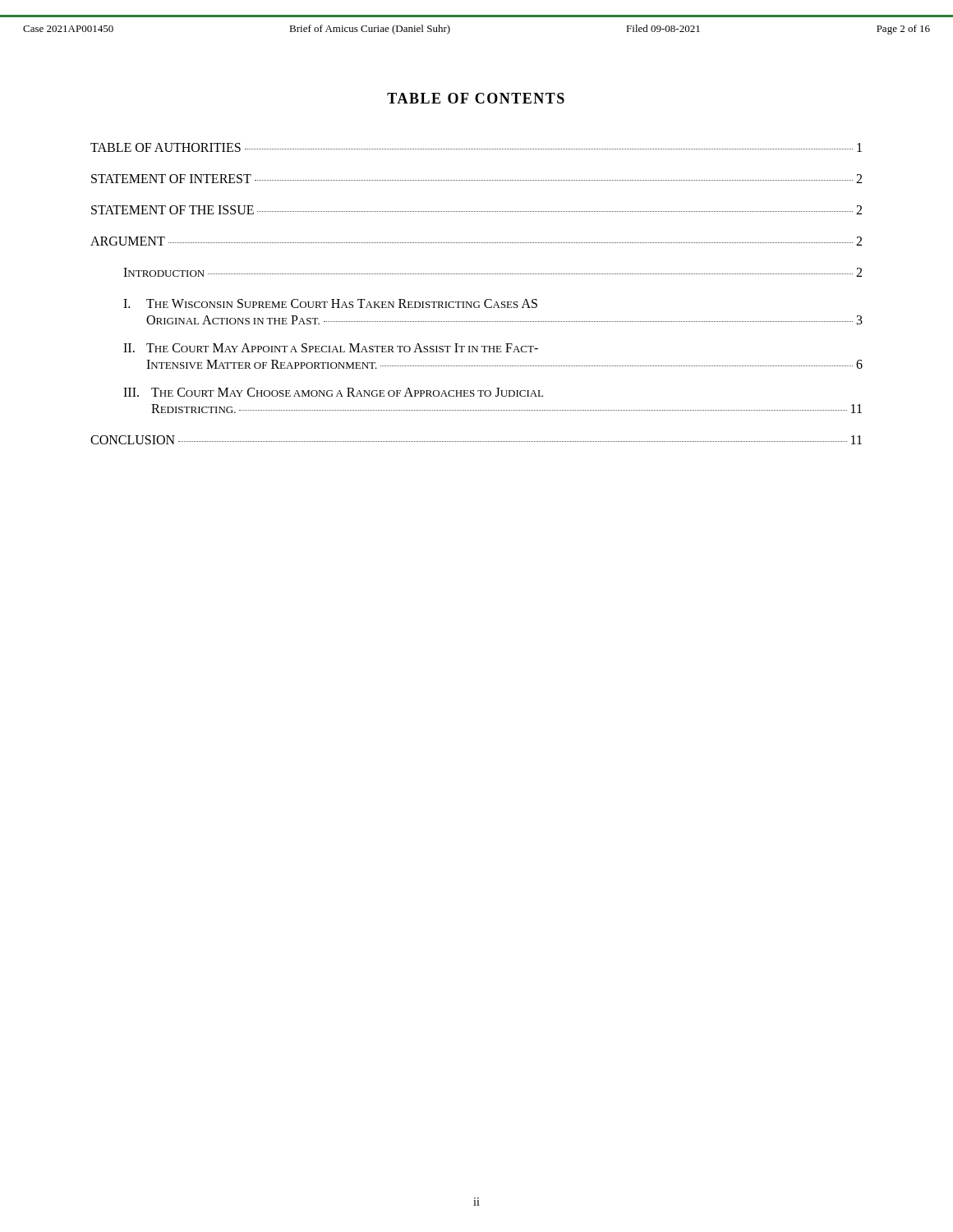Image resolution: width=953 pixels, height=1232 pixels.
Task: Where does it say "TABLE OF AUTHORITIES 1"?
Action: click(x=476, y=148)
